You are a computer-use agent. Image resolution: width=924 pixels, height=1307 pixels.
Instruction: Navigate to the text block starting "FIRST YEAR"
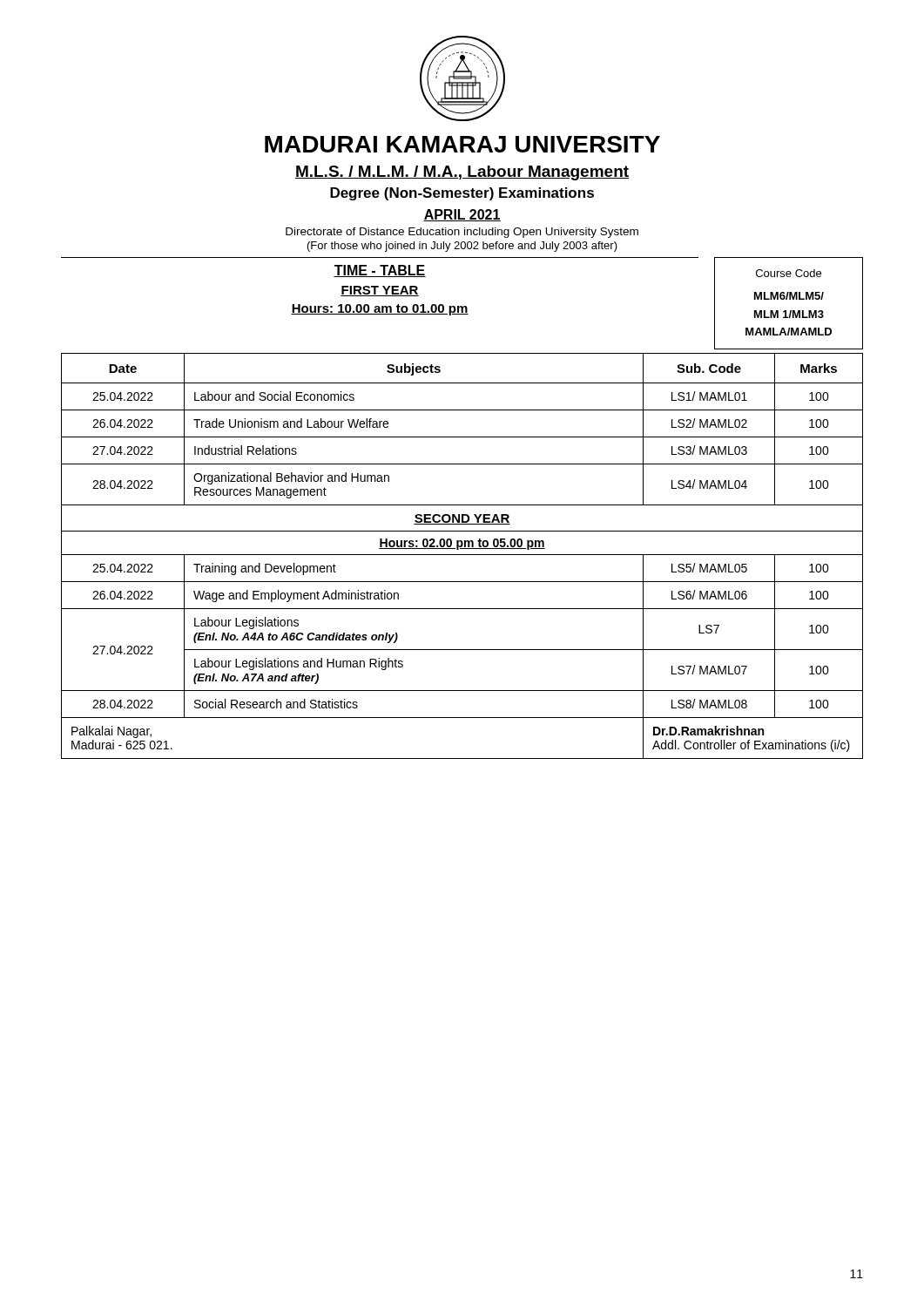(x=380, y=290)
